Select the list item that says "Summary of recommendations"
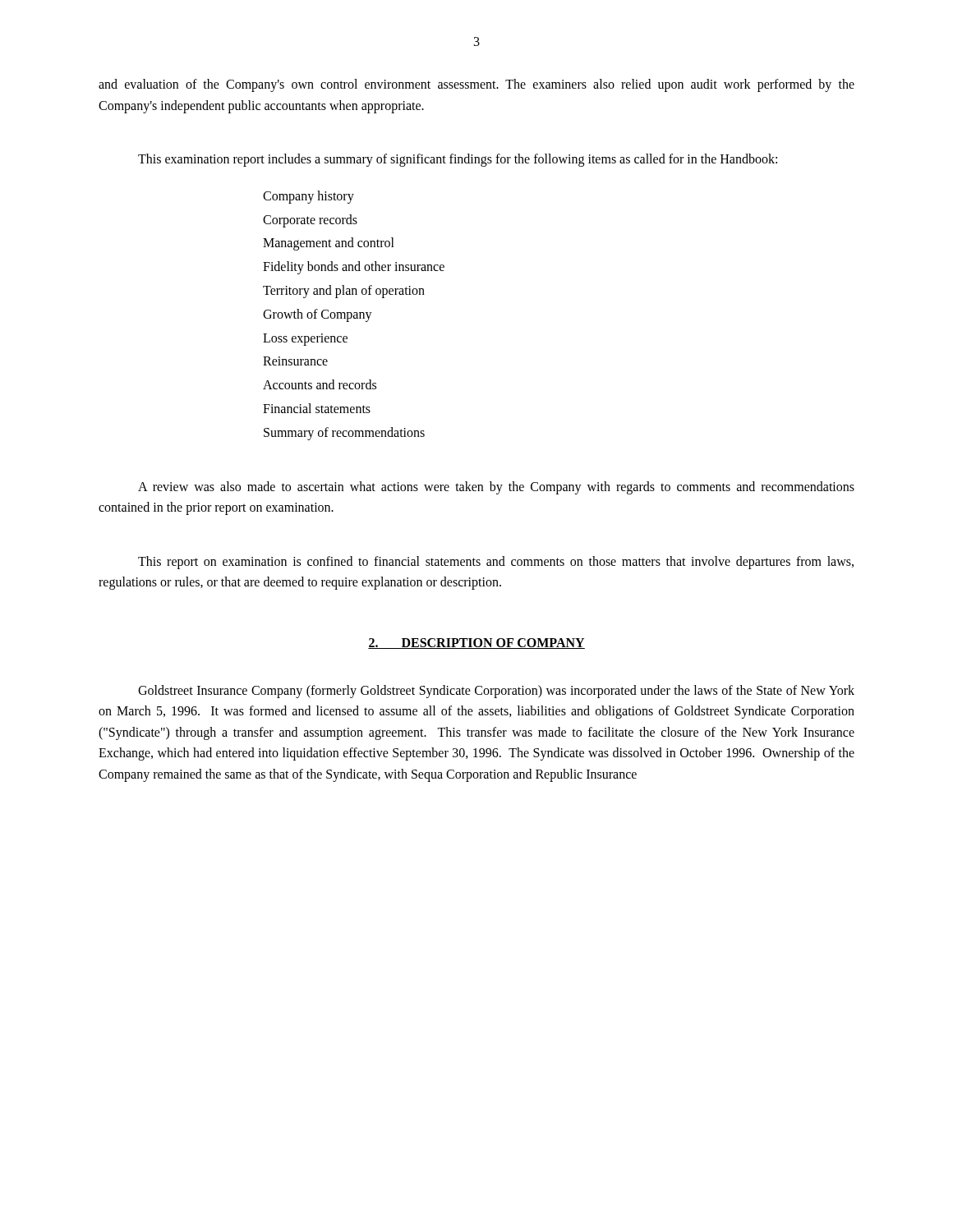 (344, 432)
